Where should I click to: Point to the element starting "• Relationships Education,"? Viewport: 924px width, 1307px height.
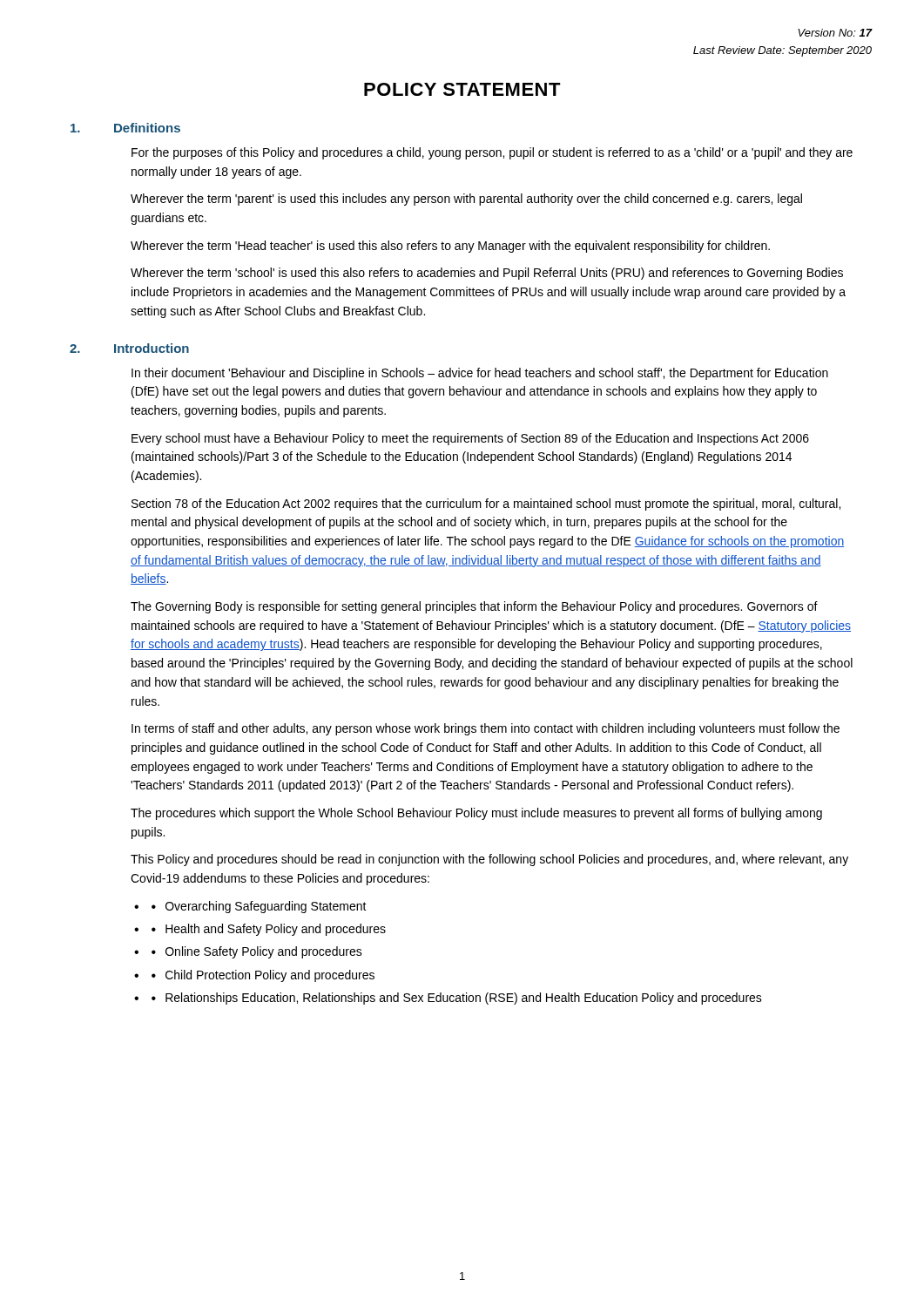tap(457, 999)
